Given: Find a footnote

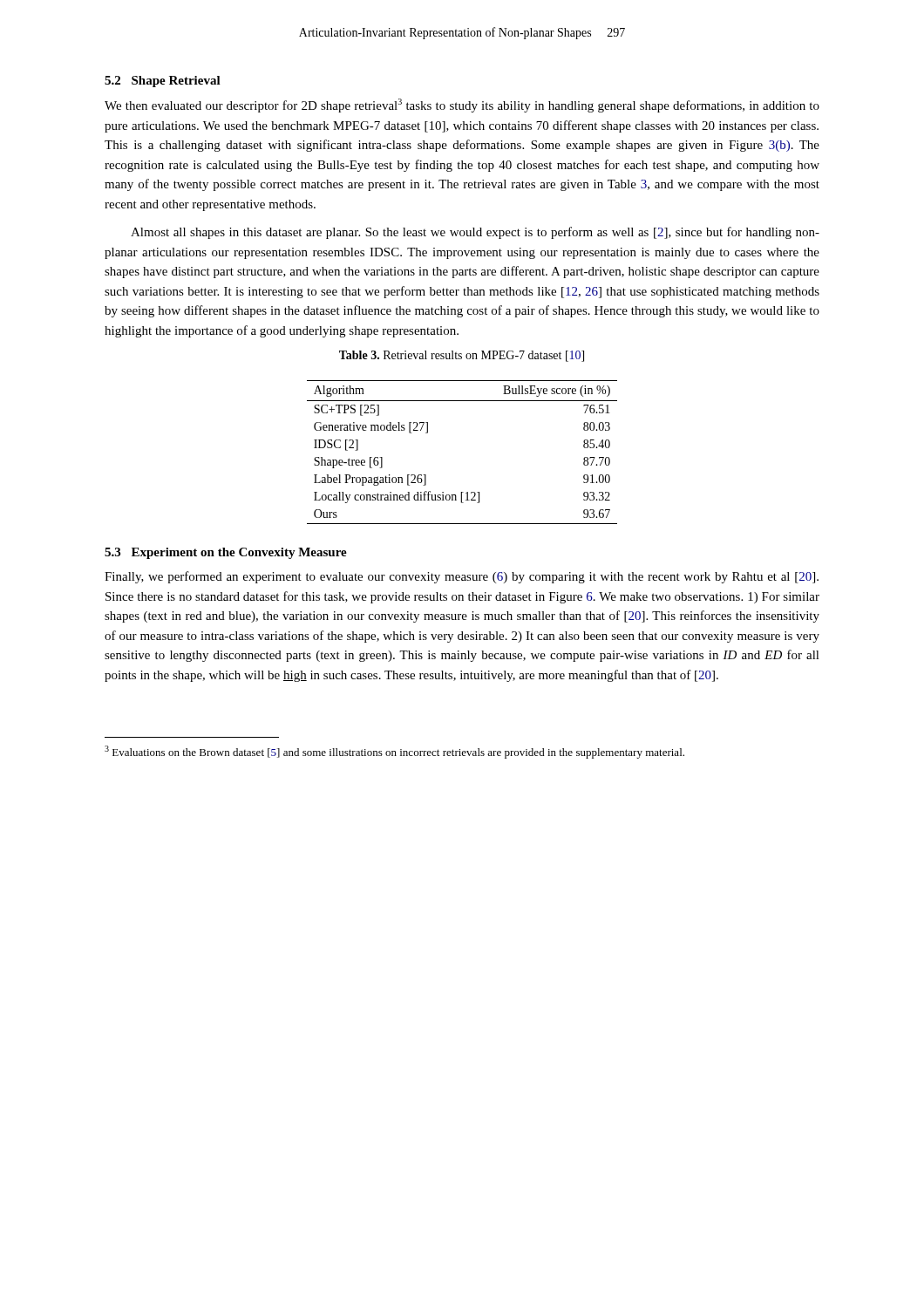Looking at the screenshot, I should (x=395, y=751).
